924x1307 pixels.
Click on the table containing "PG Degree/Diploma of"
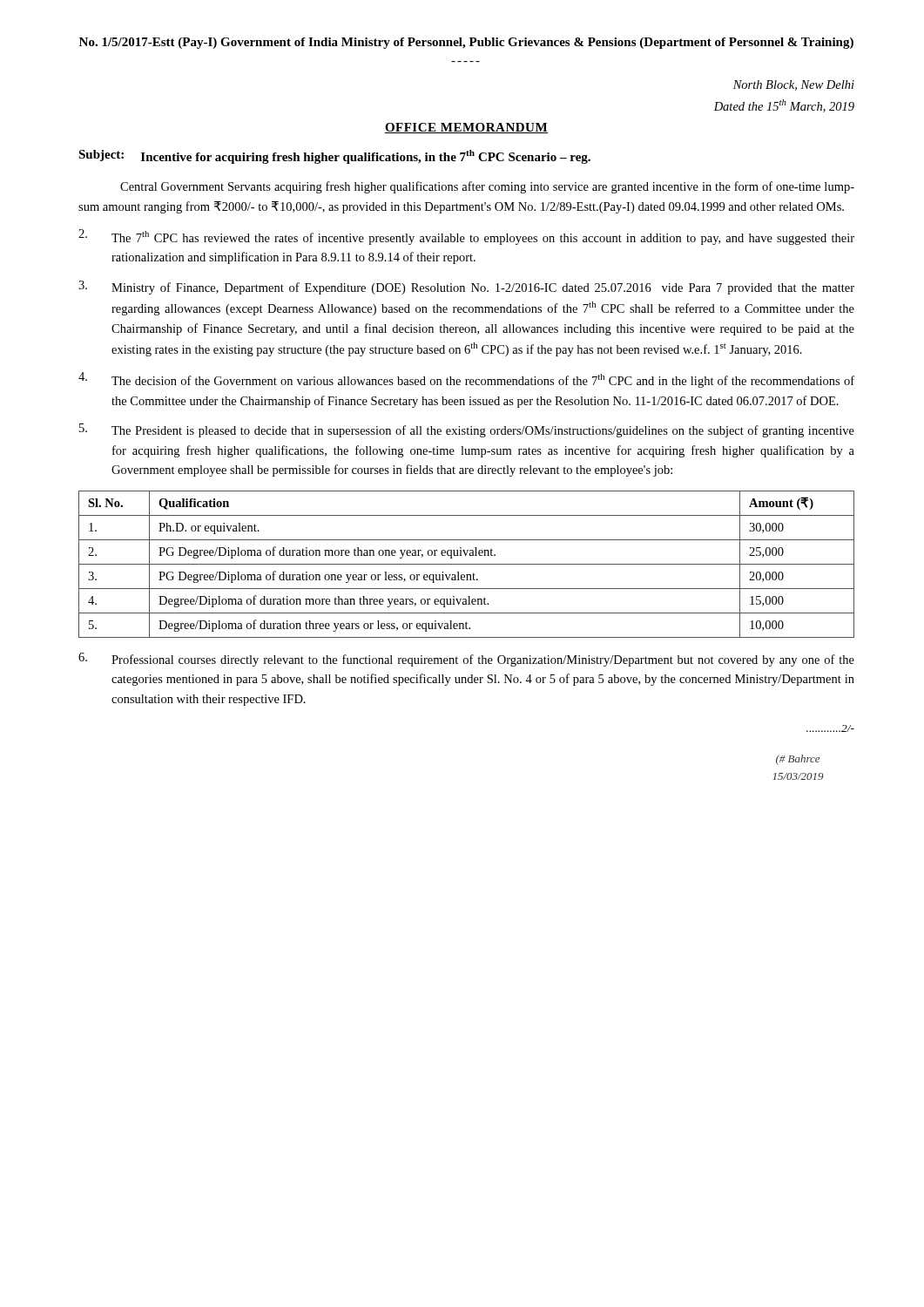tap(466, 564)
